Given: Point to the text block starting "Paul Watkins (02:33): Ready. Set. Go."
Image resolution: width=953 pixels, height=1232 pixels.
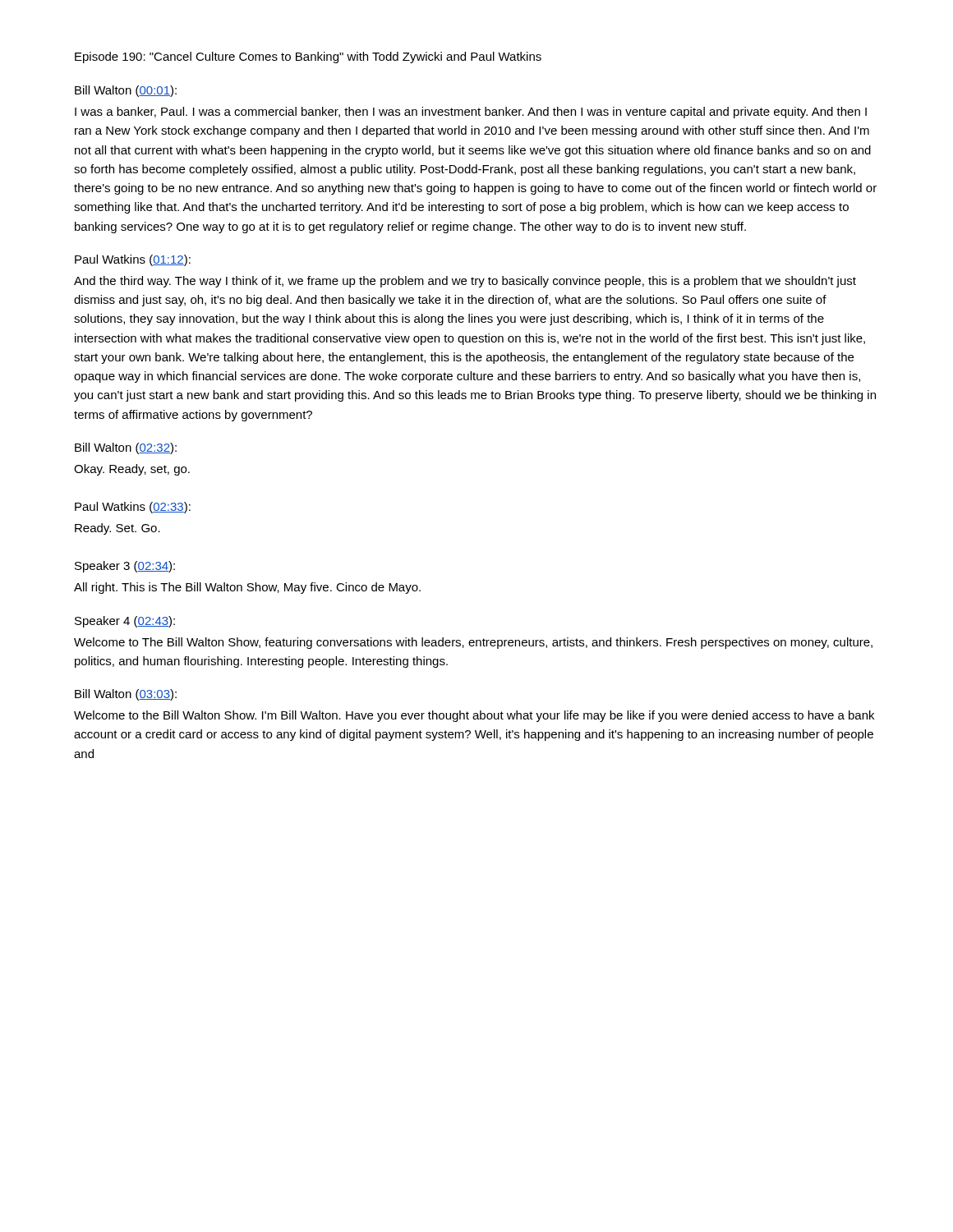Looking at the screenshot, I should tap(133, 508).
